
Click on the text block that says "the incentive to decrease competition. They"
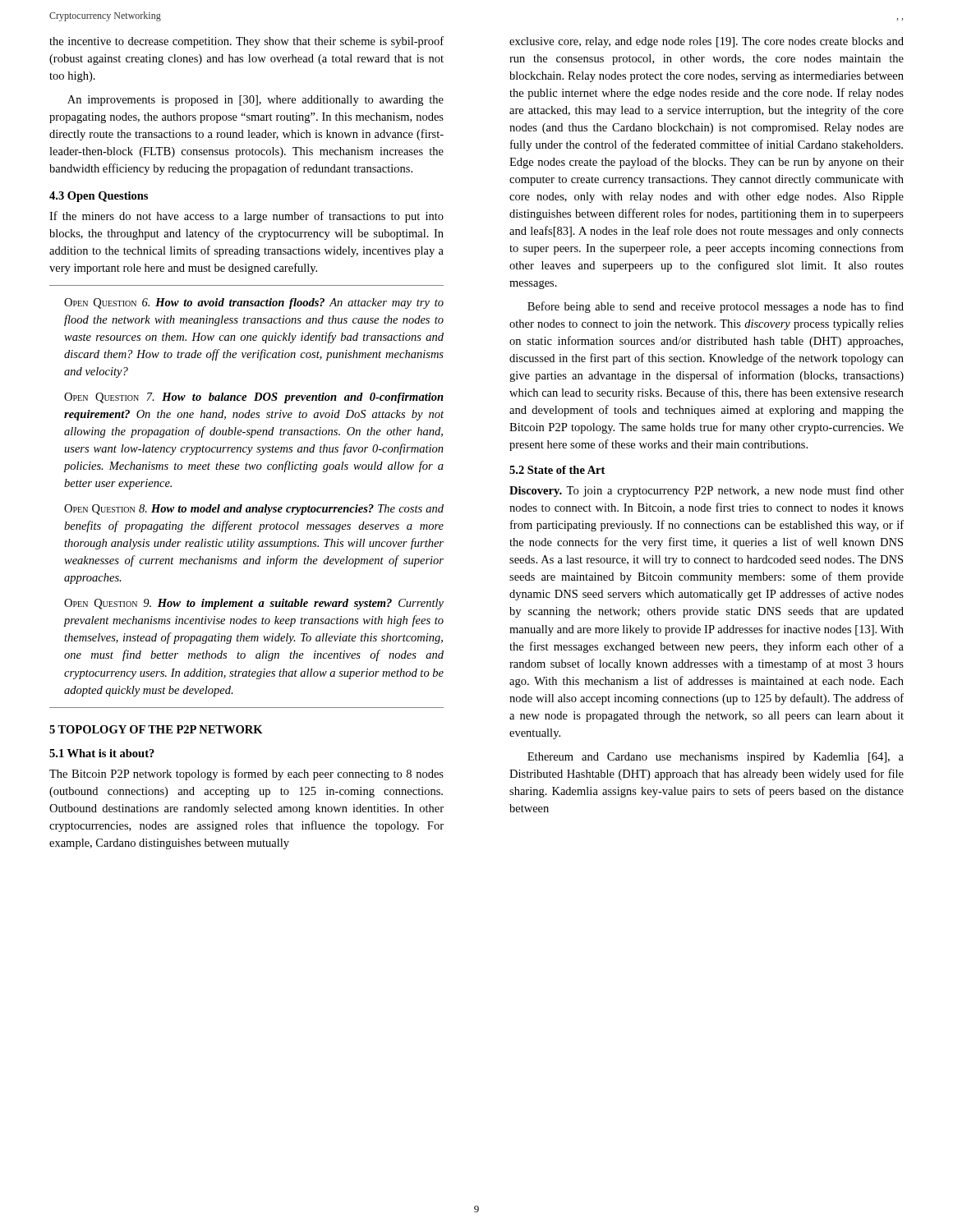246,105
